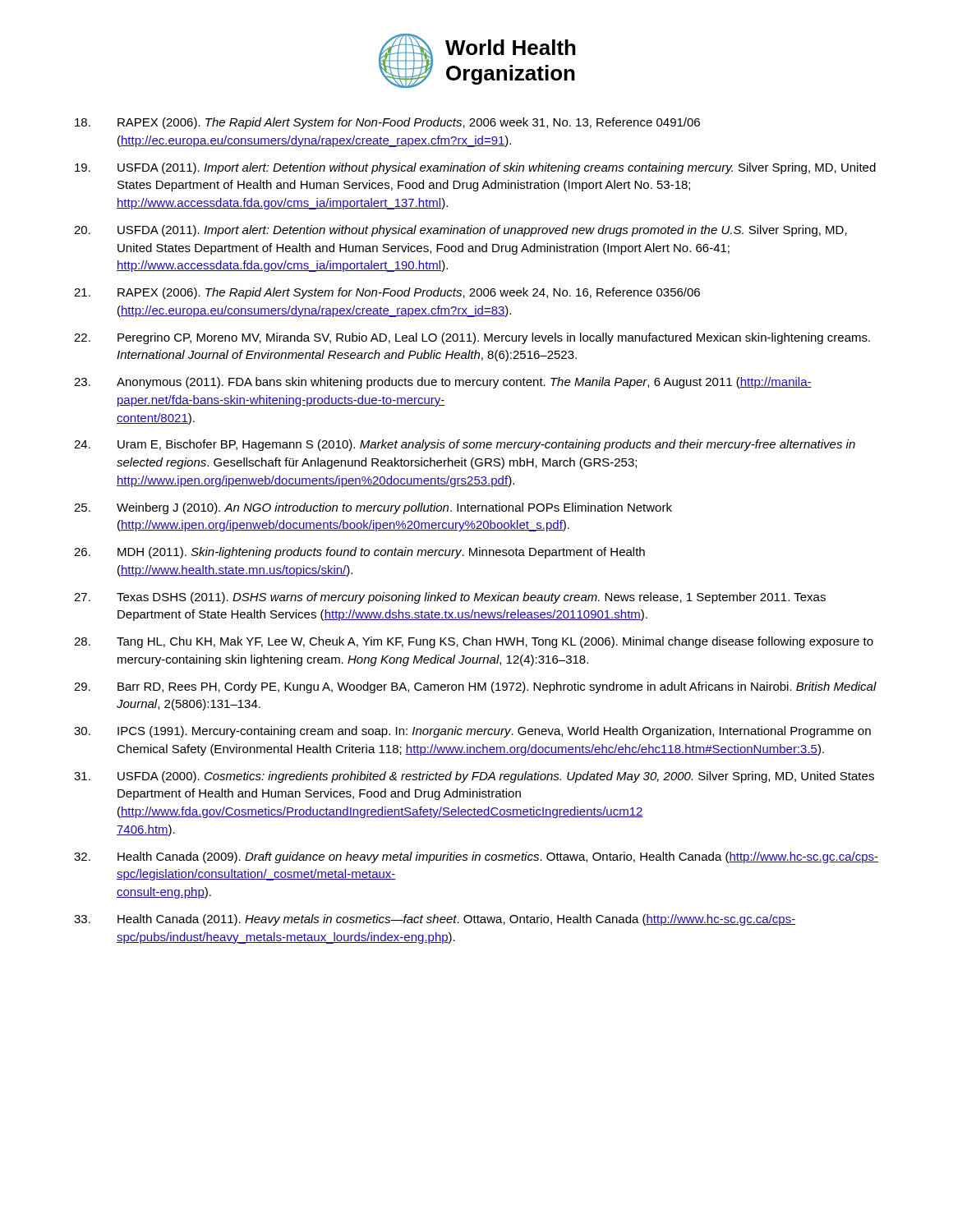953x1232 pixels.
Task: Where is the passage that starts "24. Uram E,"?
Action: [476, 462]
